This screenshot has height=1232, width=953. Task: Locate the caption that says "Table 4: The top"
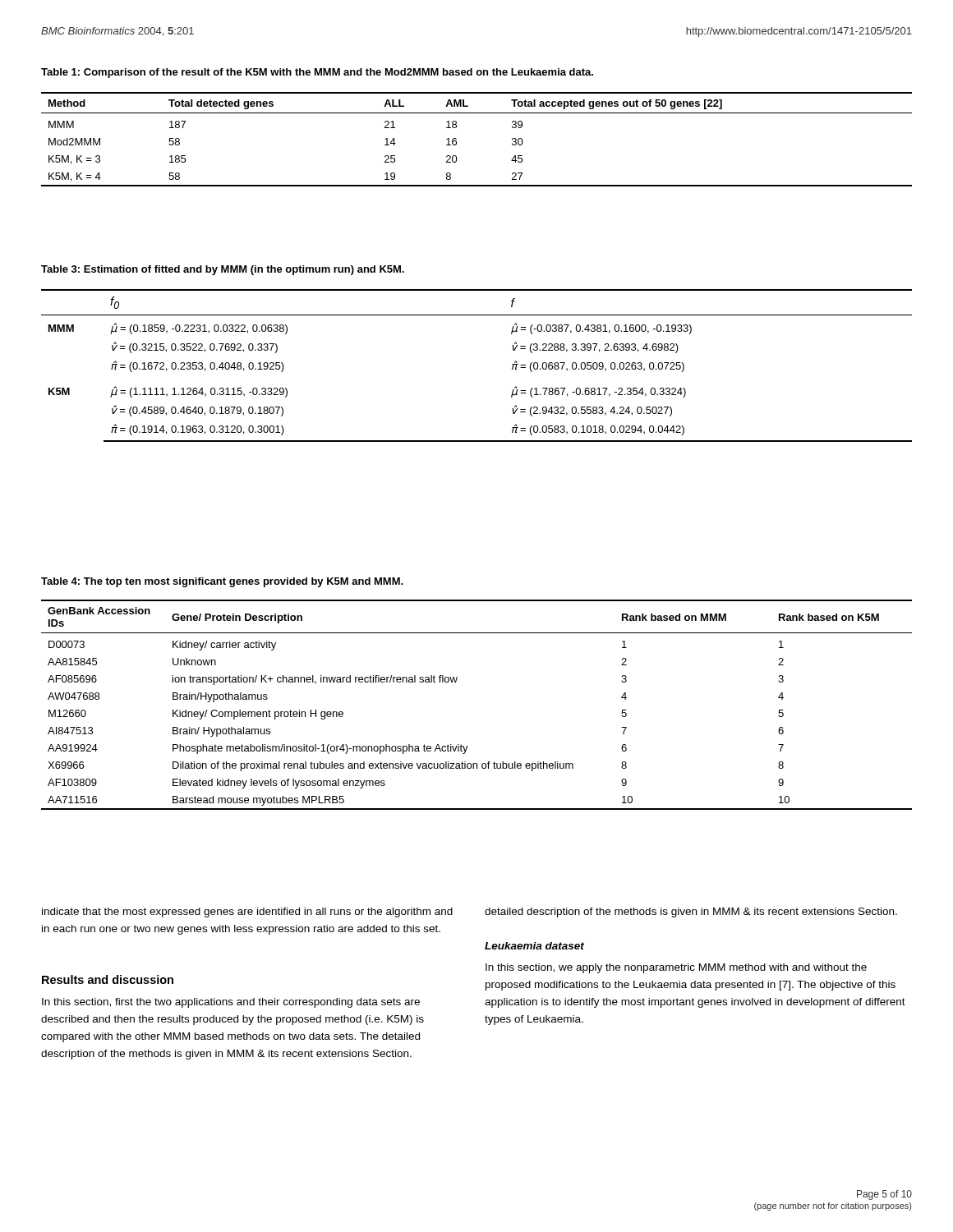[x=222, y=581]
